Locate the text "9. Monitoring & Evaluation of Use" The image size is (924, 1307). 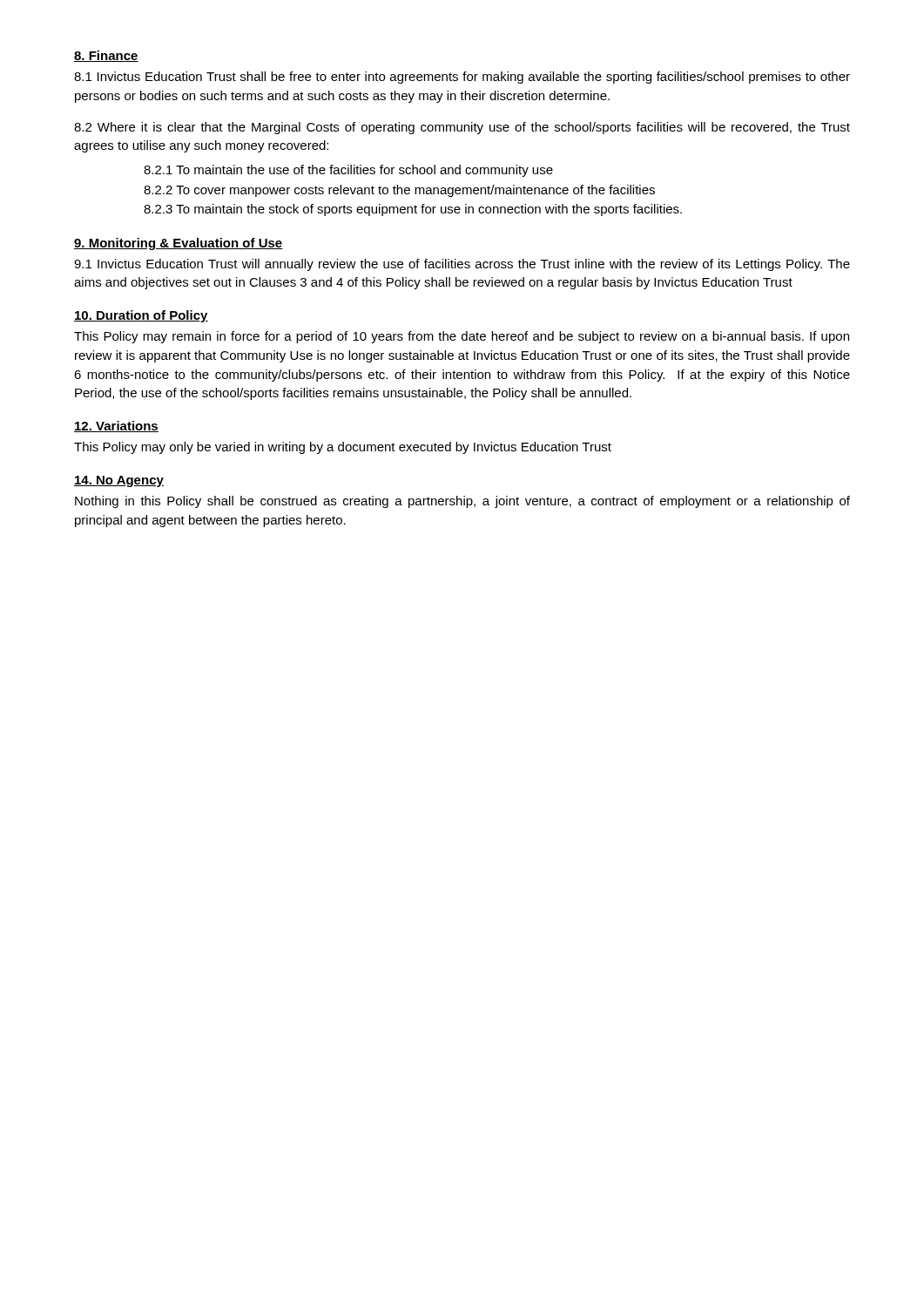pyautogui.click(x=178, y=242)
